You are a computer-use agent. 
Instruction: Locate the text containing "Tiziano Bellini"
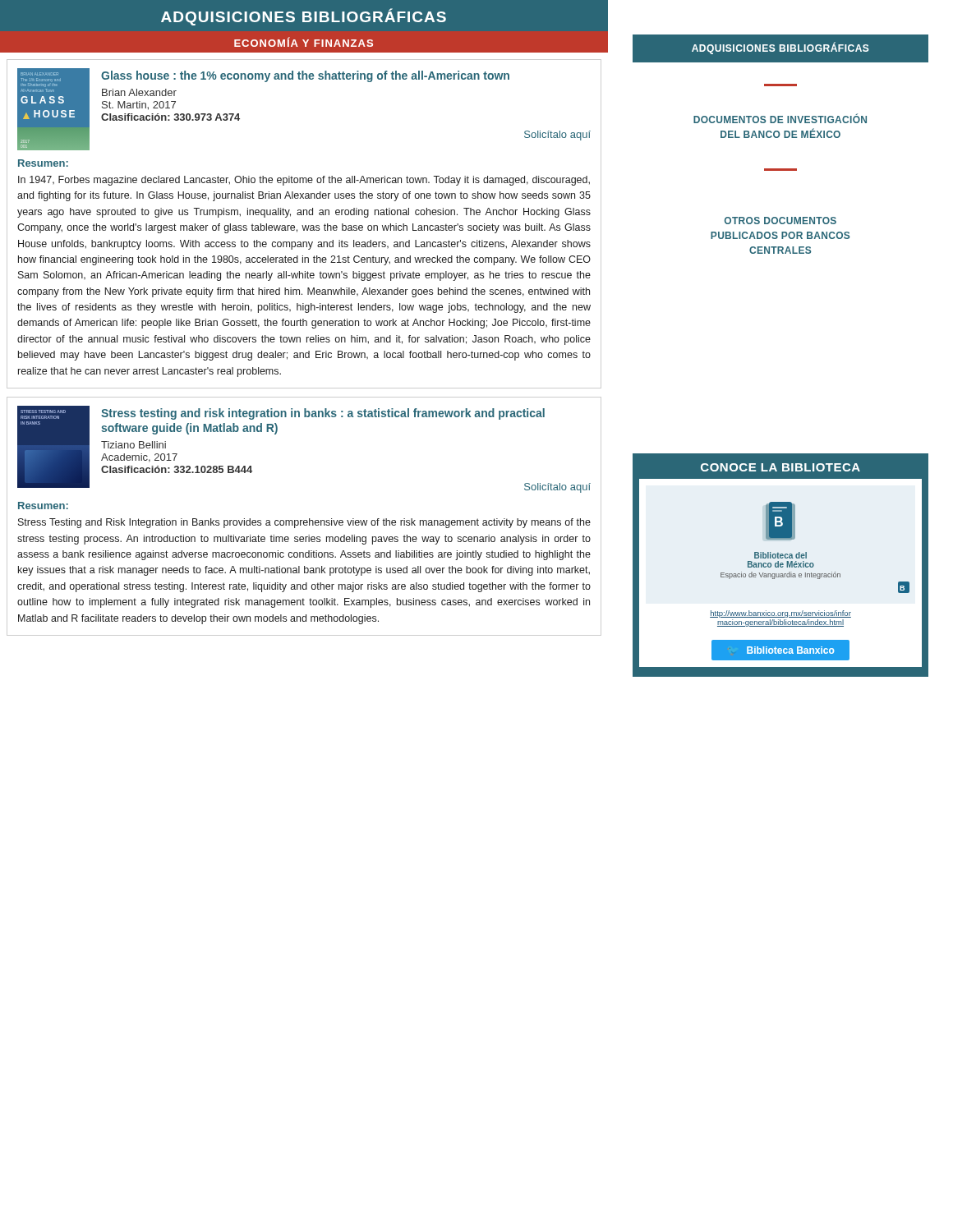[134, 445]
